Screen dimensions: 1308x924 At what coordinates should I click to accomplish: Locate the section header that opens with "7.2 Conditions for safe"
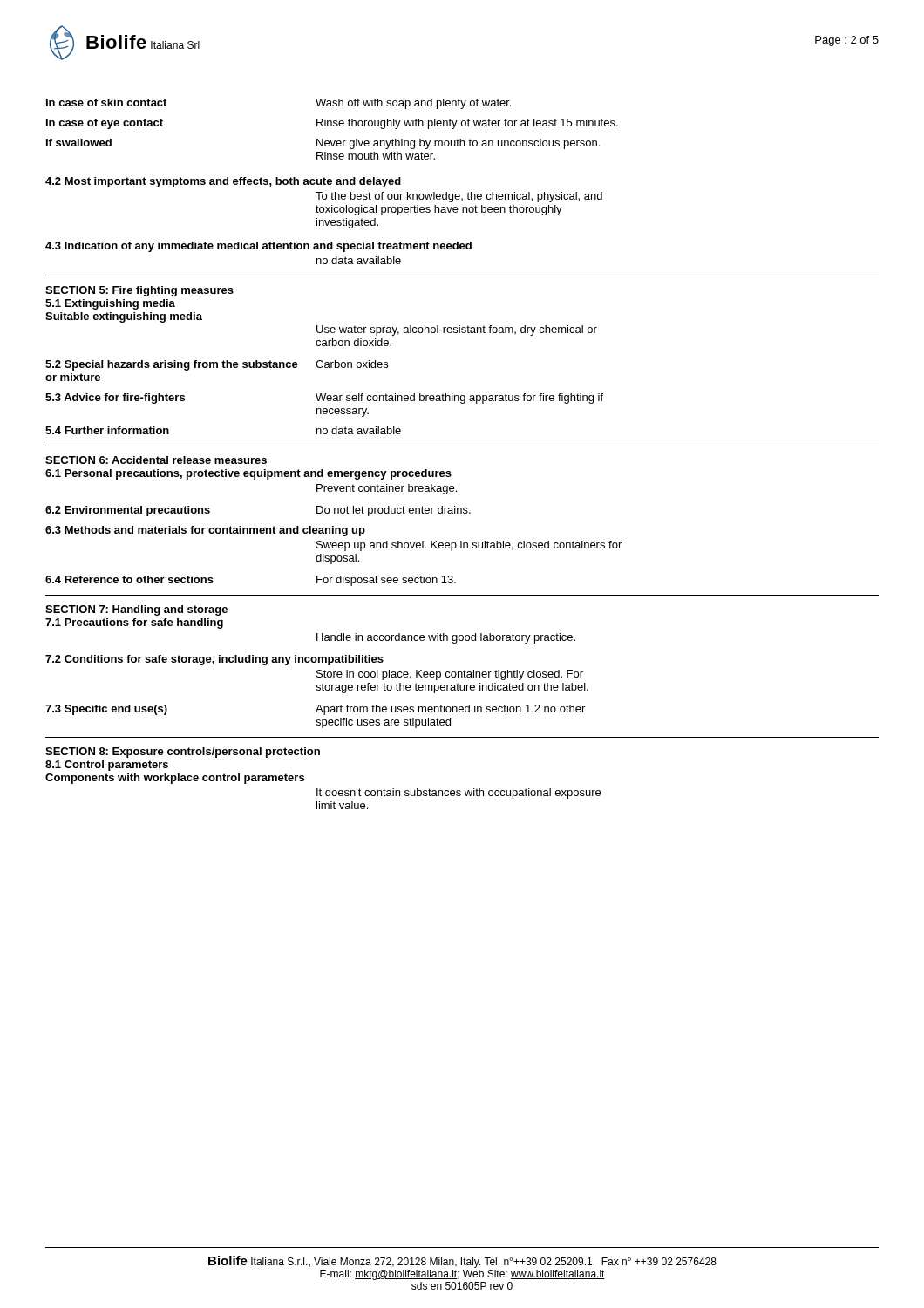click(214, 659)
